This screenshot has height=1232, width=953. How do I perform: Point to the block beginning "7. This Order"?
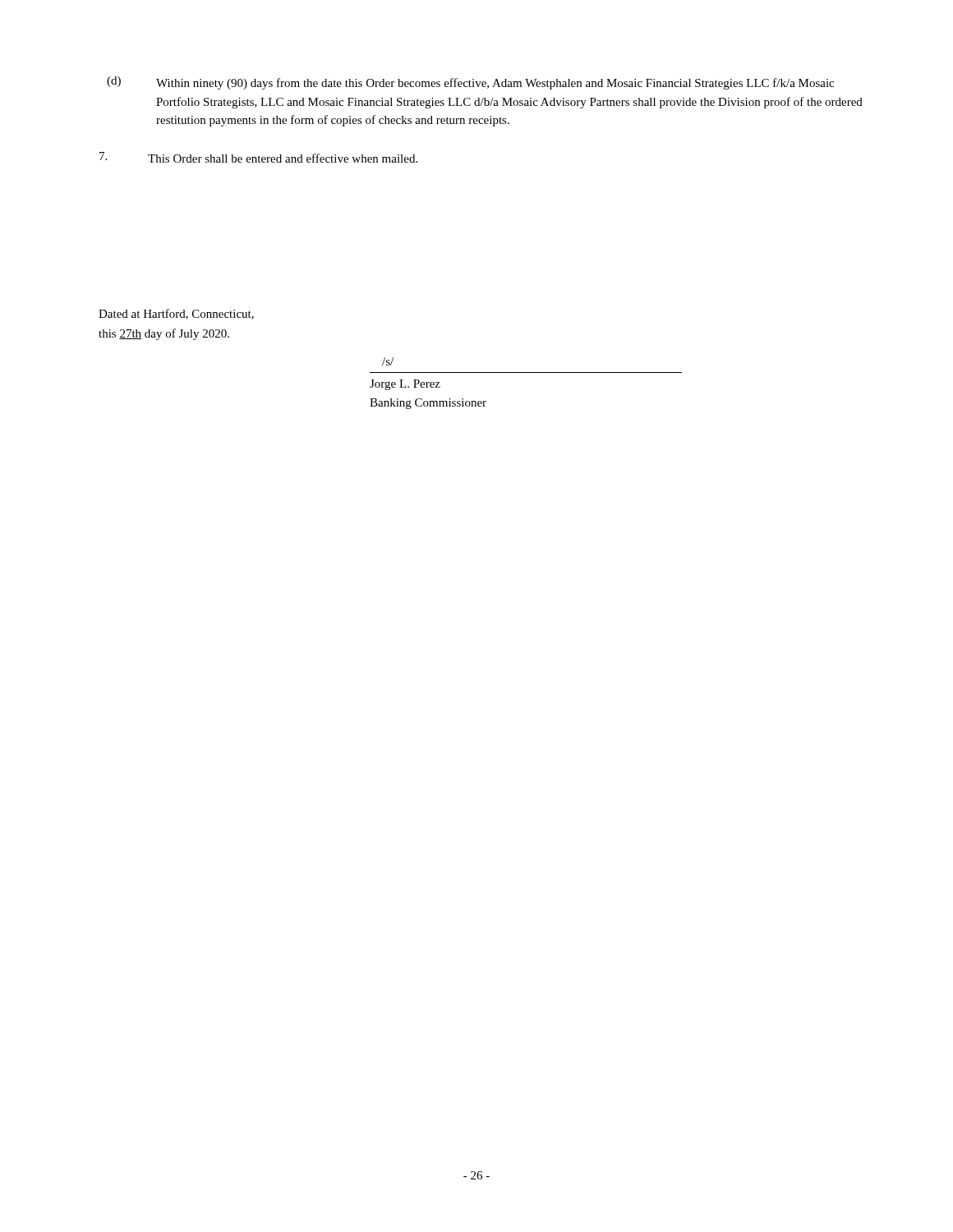[x=258, y=157]
